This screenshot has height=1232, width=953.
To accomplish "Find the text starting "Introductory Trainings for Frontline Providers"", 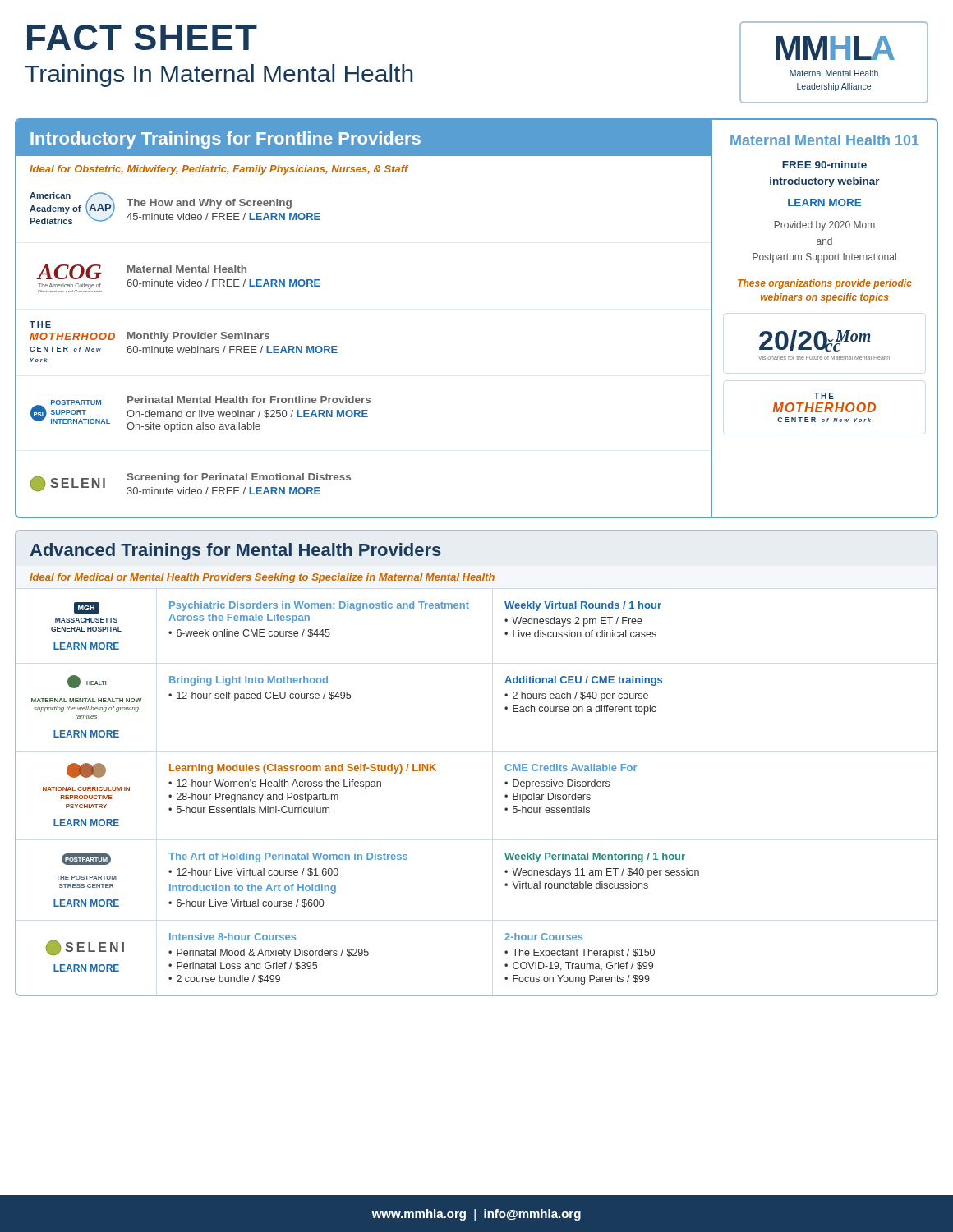I will tap(225, 138).
